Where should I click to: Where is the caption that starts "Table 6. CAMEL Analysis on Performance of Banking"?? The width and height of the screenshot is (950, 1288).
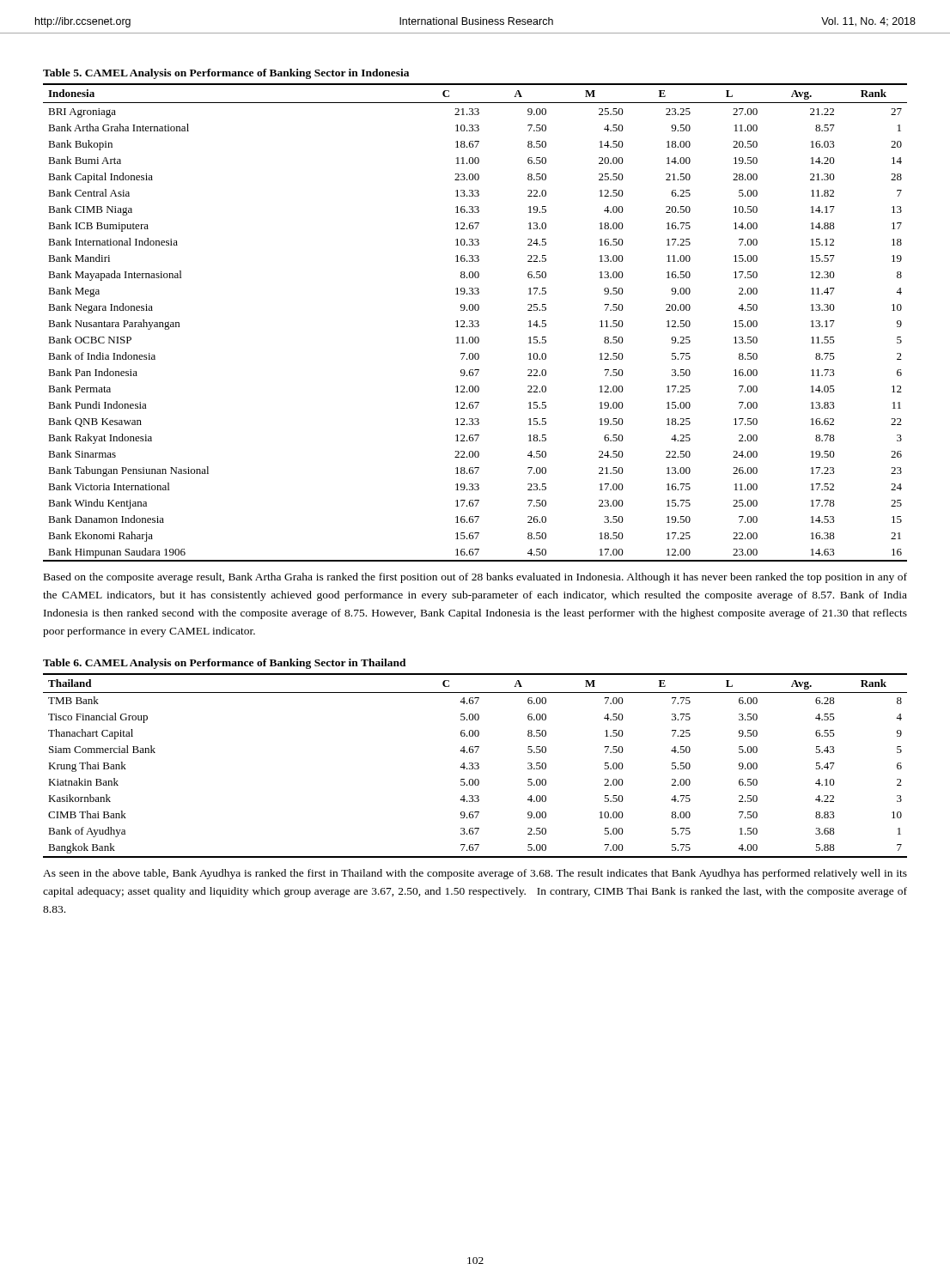(224, 662)
